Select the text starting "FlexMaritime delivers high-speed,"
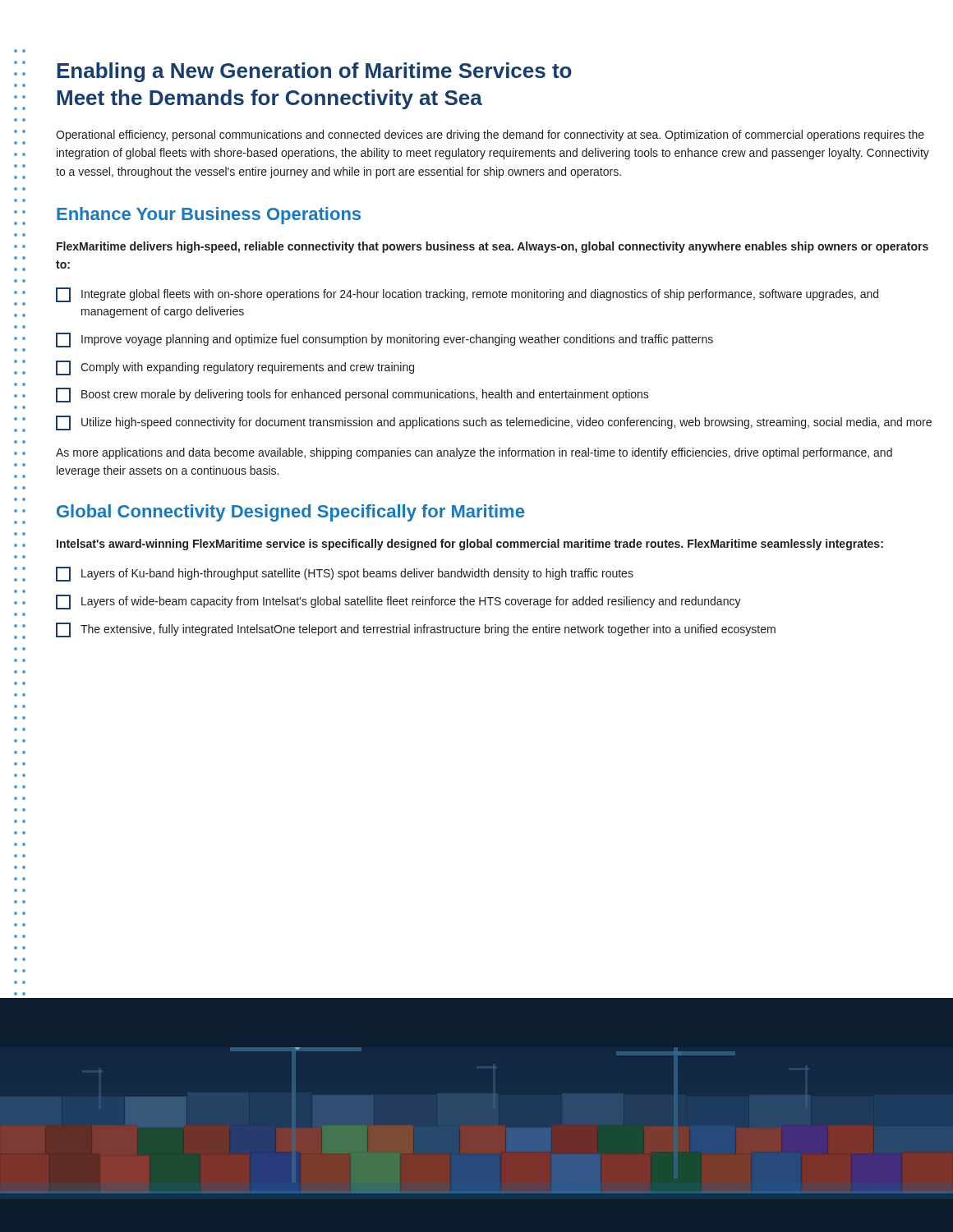Image resolution: width=953 pixels, height=1232 pixels. click(x=492, y=255)
